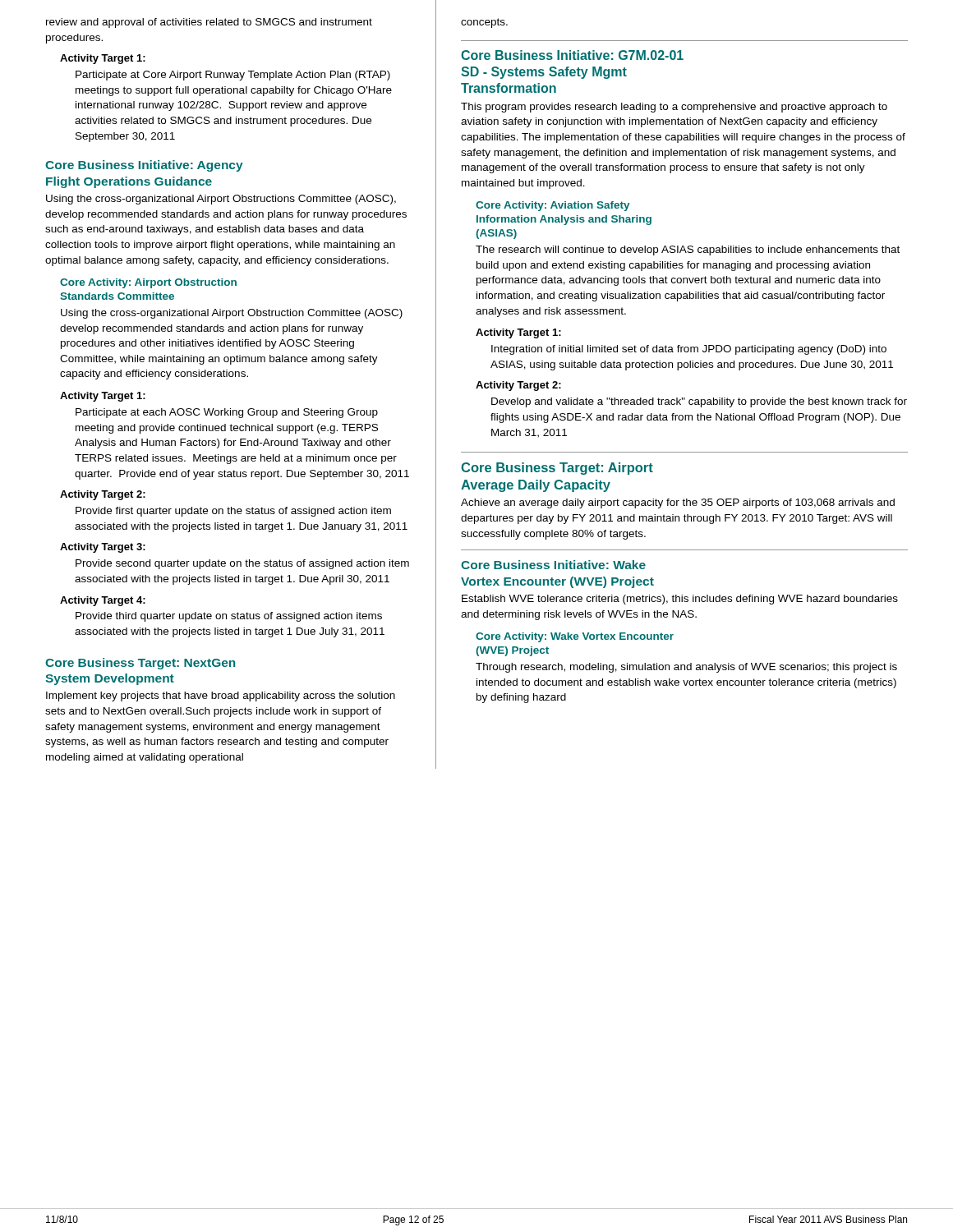Select the text block with the text "This program provides research leading to a"
The width and height of the screenshot is (953, 1232).
click(x=684, y=145)
